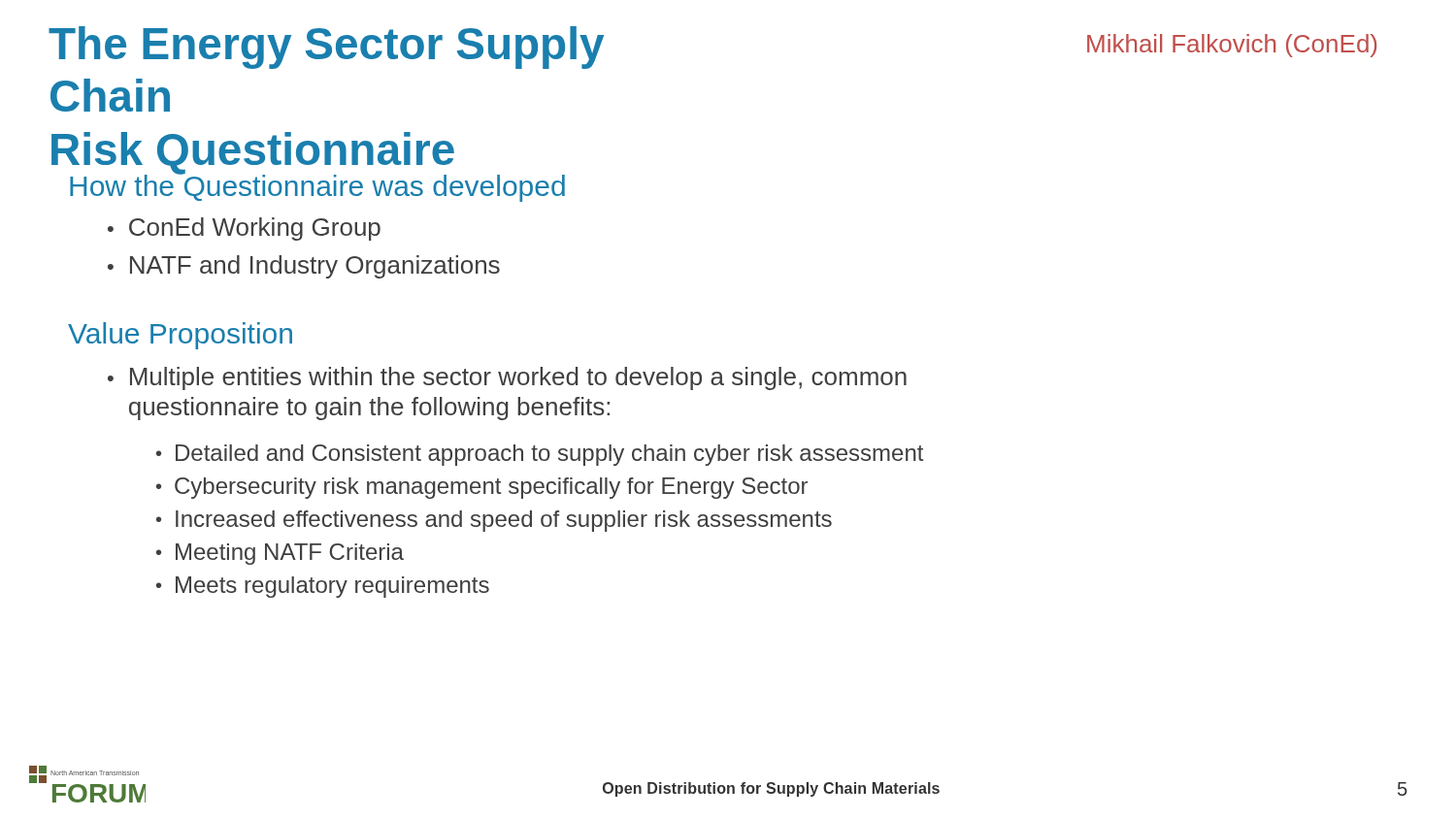
Task: Click the passage that begins "• Multiple entities within the sector worked to"
Action: pyautogui.click(x=507, y=392)
